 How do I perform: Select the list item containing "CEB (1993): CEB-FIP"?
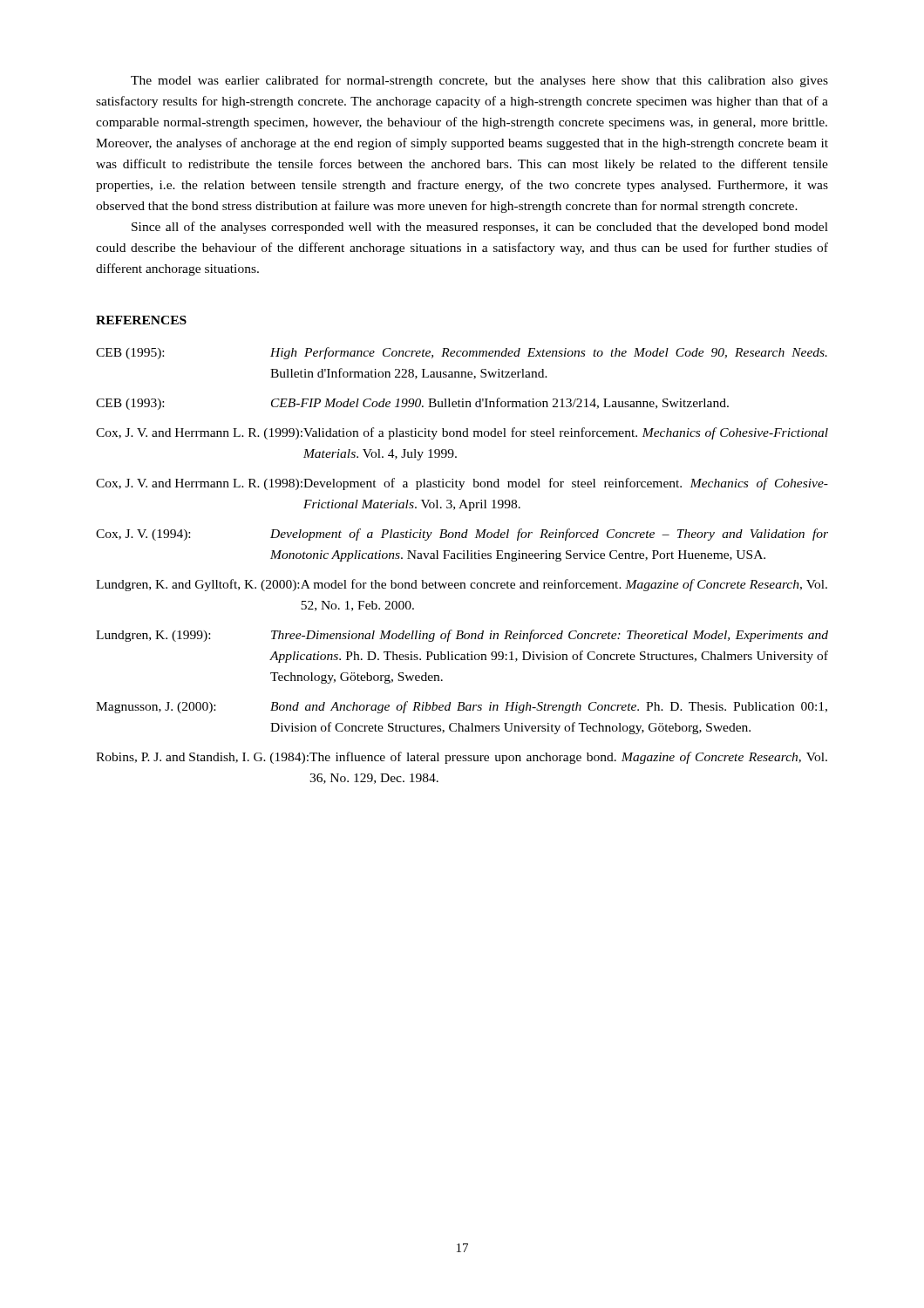462,403
